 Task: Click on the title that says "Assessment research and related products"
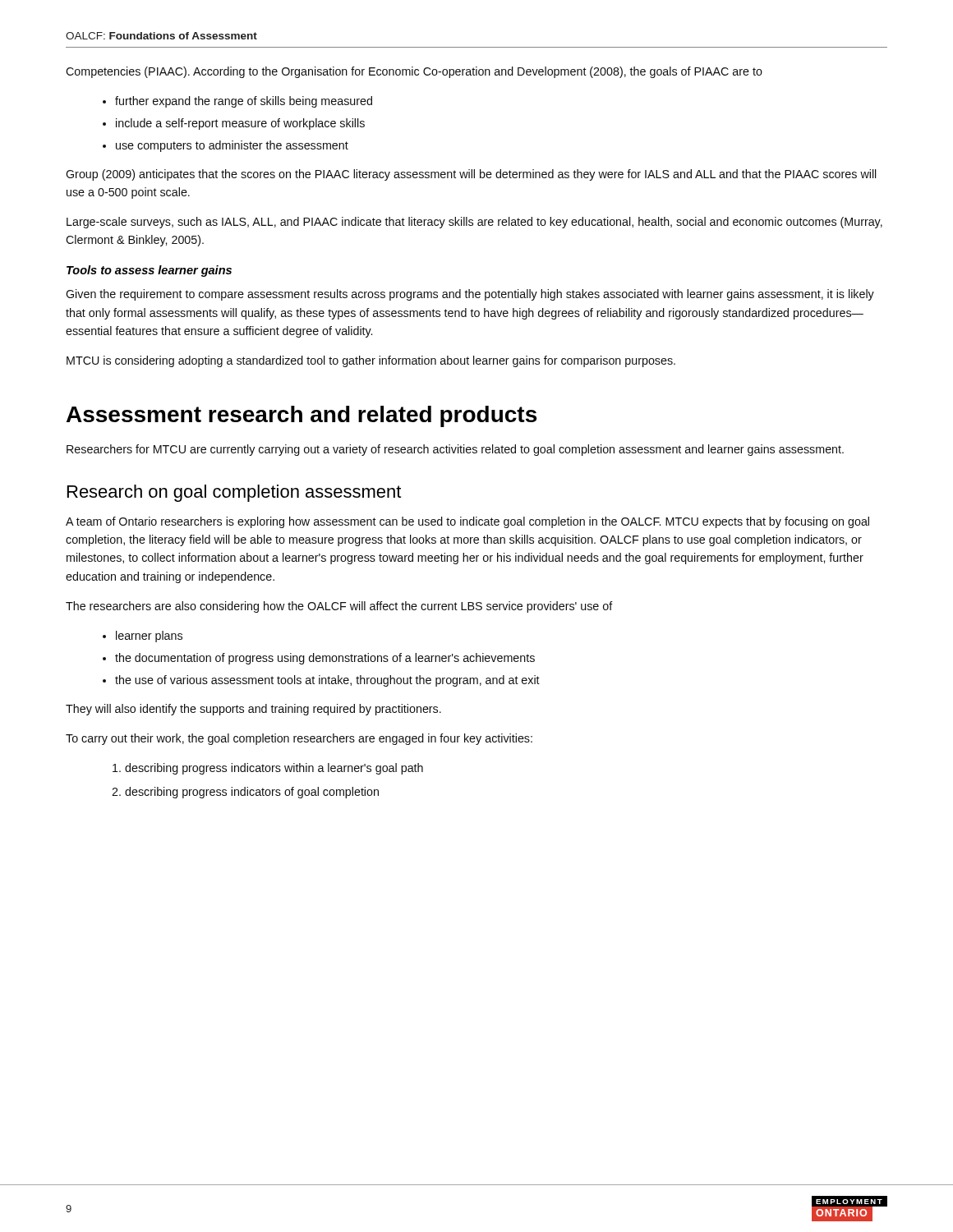click(x=302, y=414)
